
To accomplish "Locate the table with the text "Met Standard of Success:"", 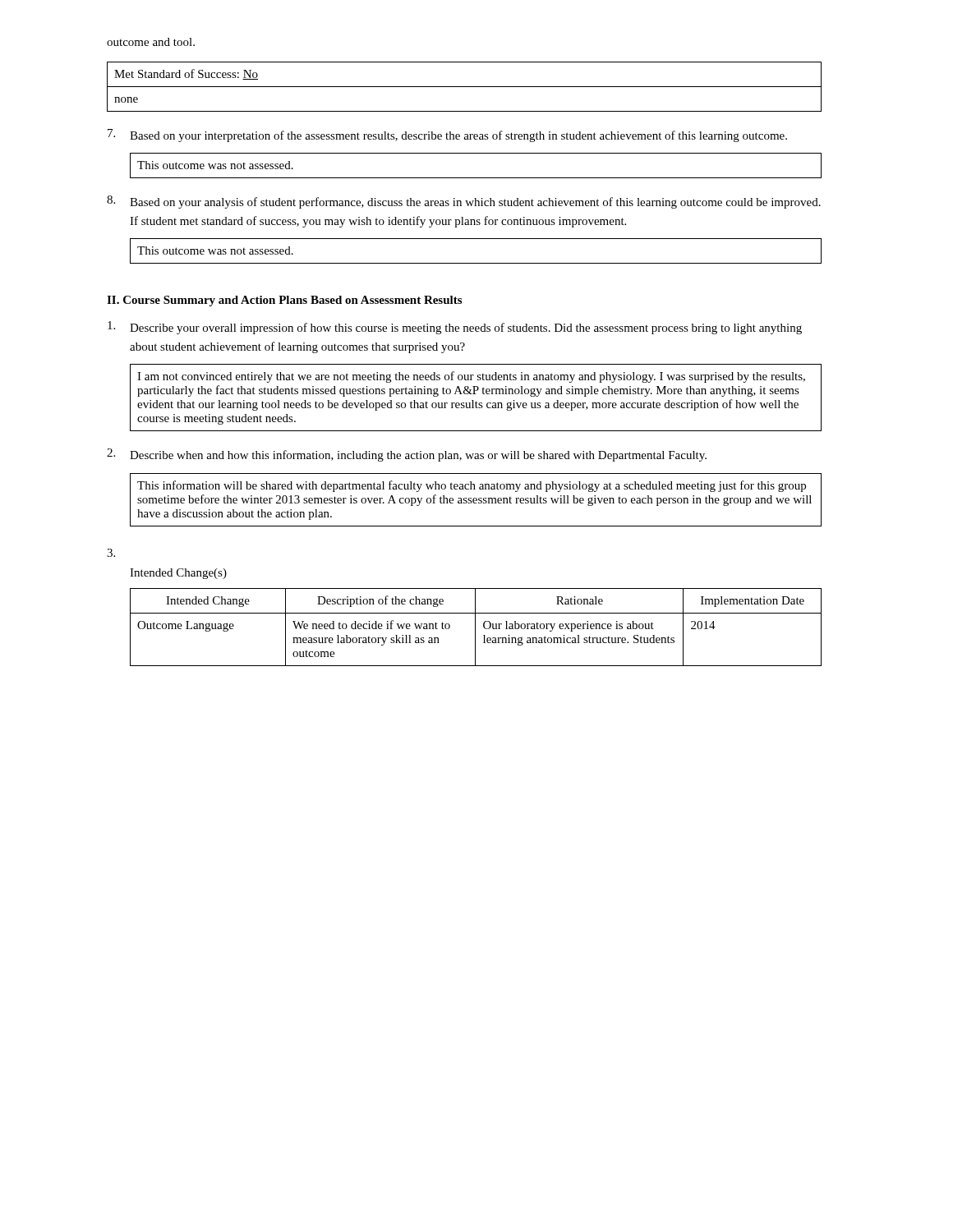I will point(464,86).
